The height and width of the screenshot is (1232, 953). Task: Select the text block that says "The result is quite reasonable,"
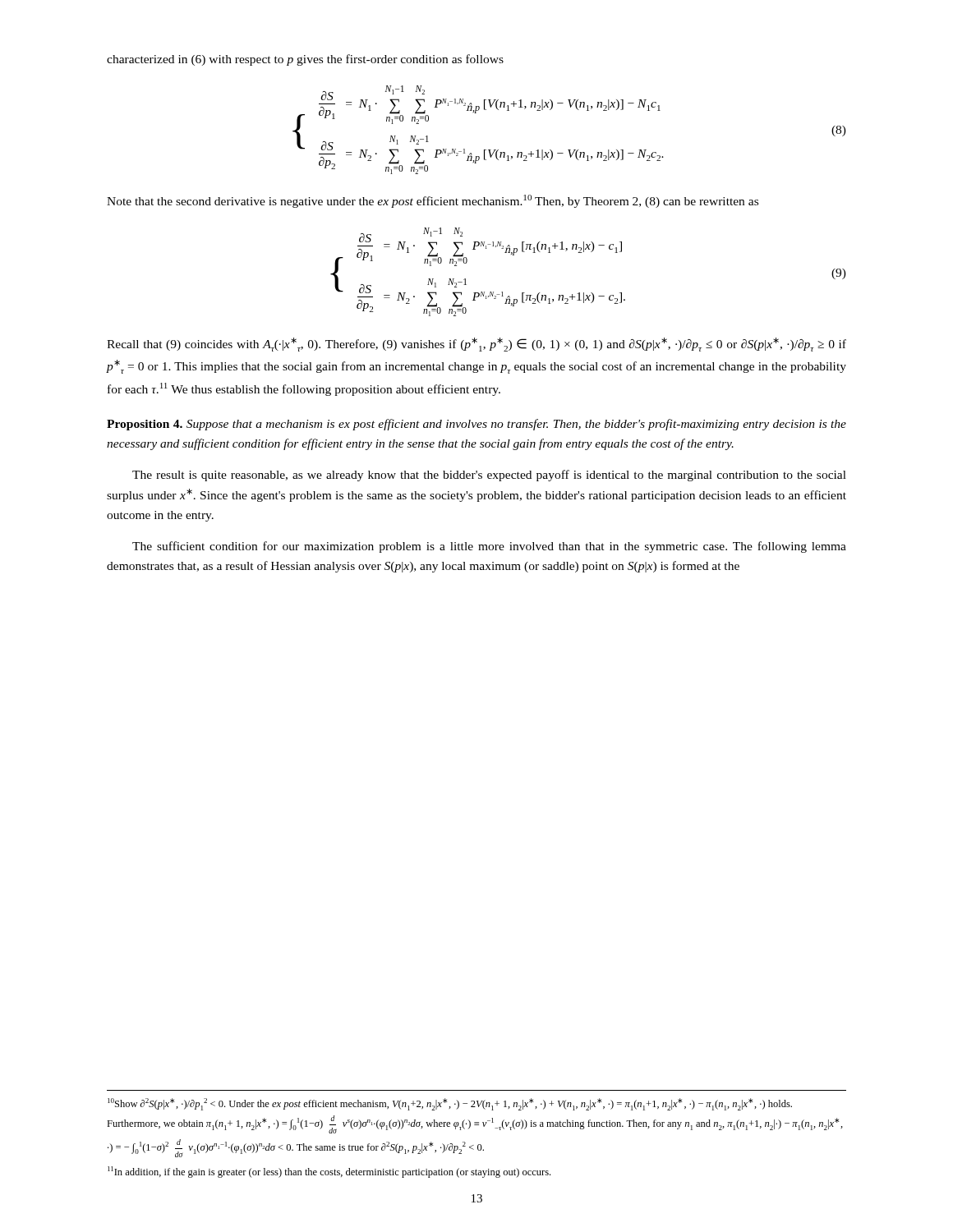click(476, 495)
